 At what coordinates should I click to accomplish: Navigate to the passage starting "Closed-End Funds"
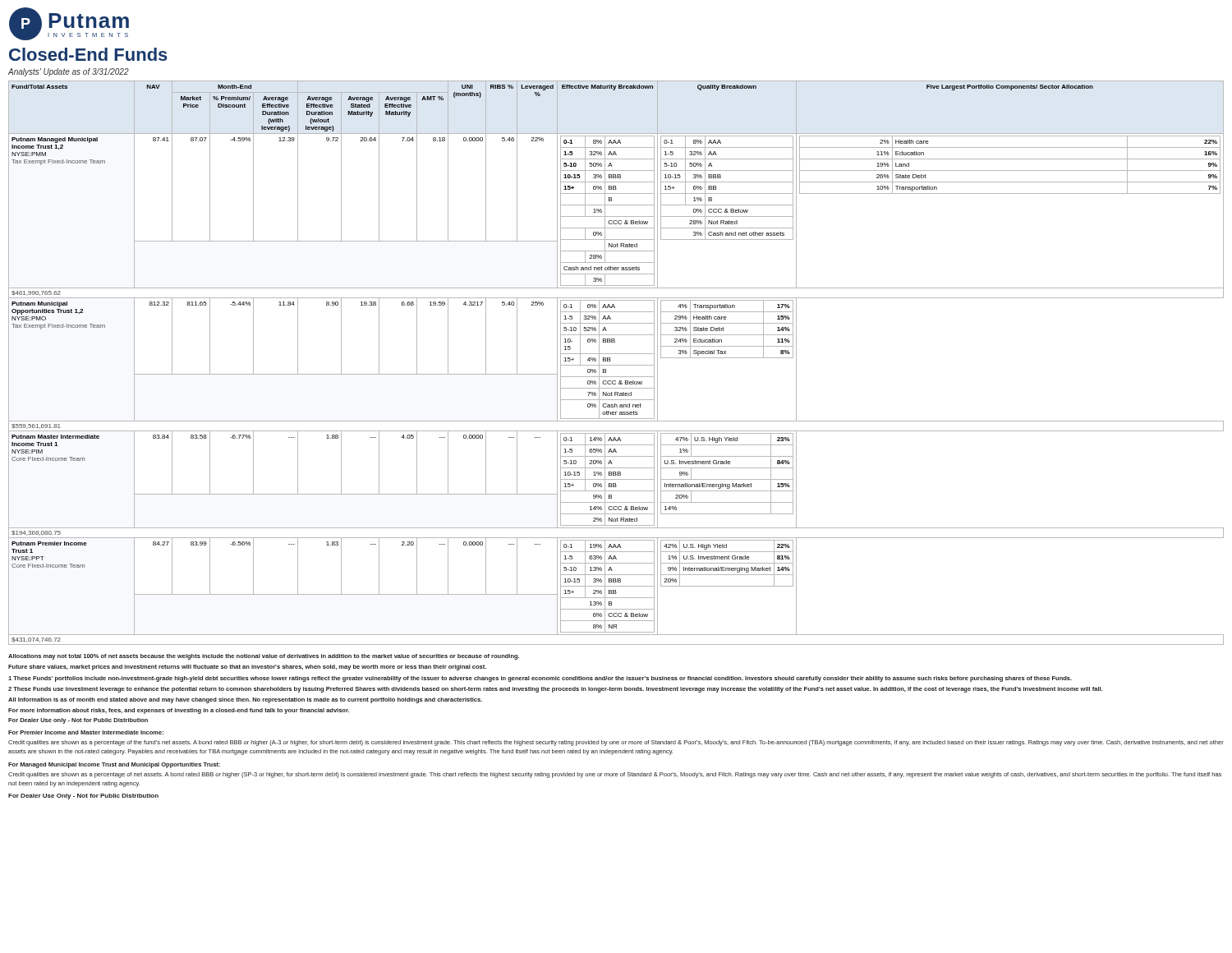click(88, 55)
